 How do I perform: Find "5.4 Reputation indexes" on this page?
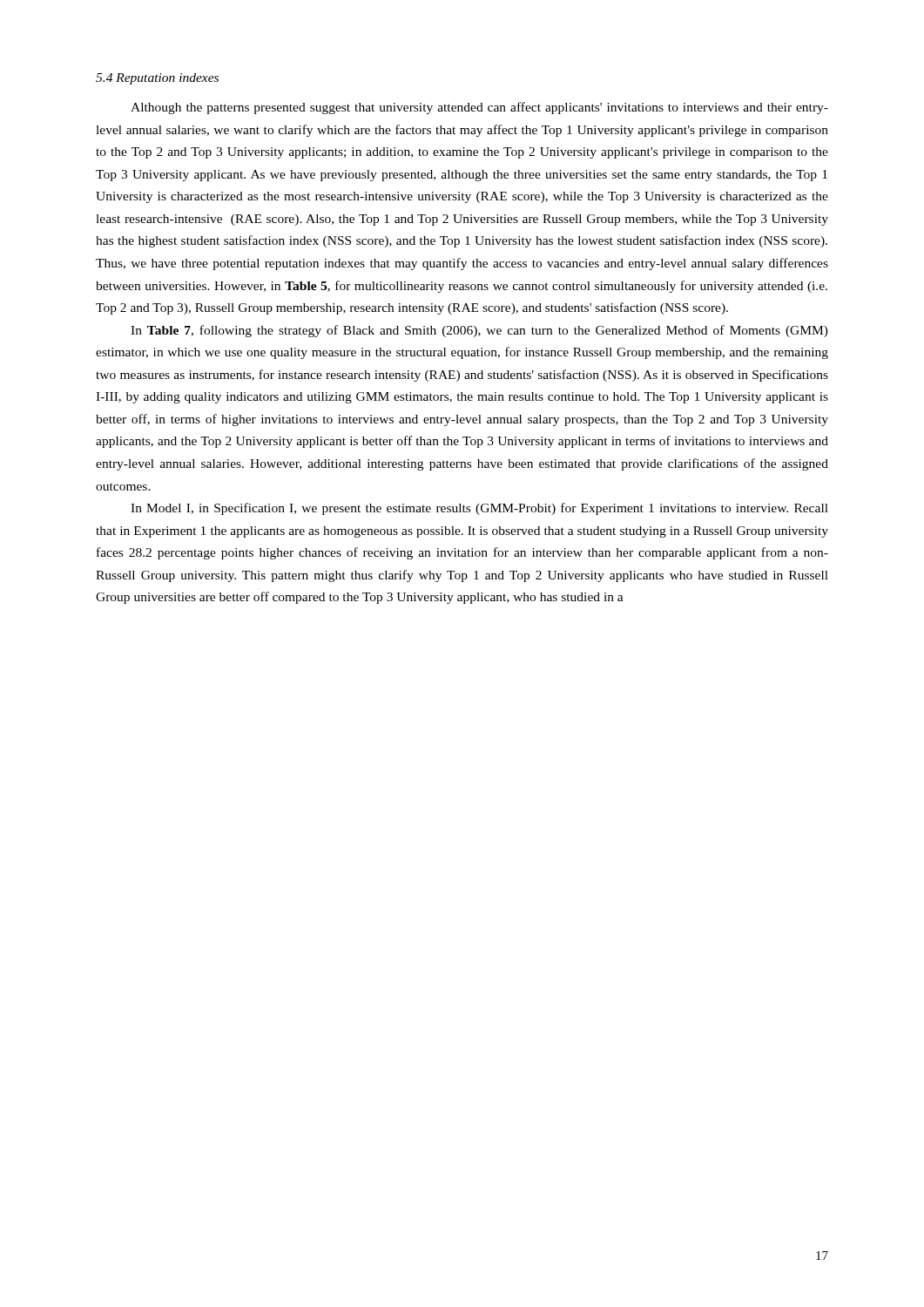pyautogui.click(x=157, y=77)
